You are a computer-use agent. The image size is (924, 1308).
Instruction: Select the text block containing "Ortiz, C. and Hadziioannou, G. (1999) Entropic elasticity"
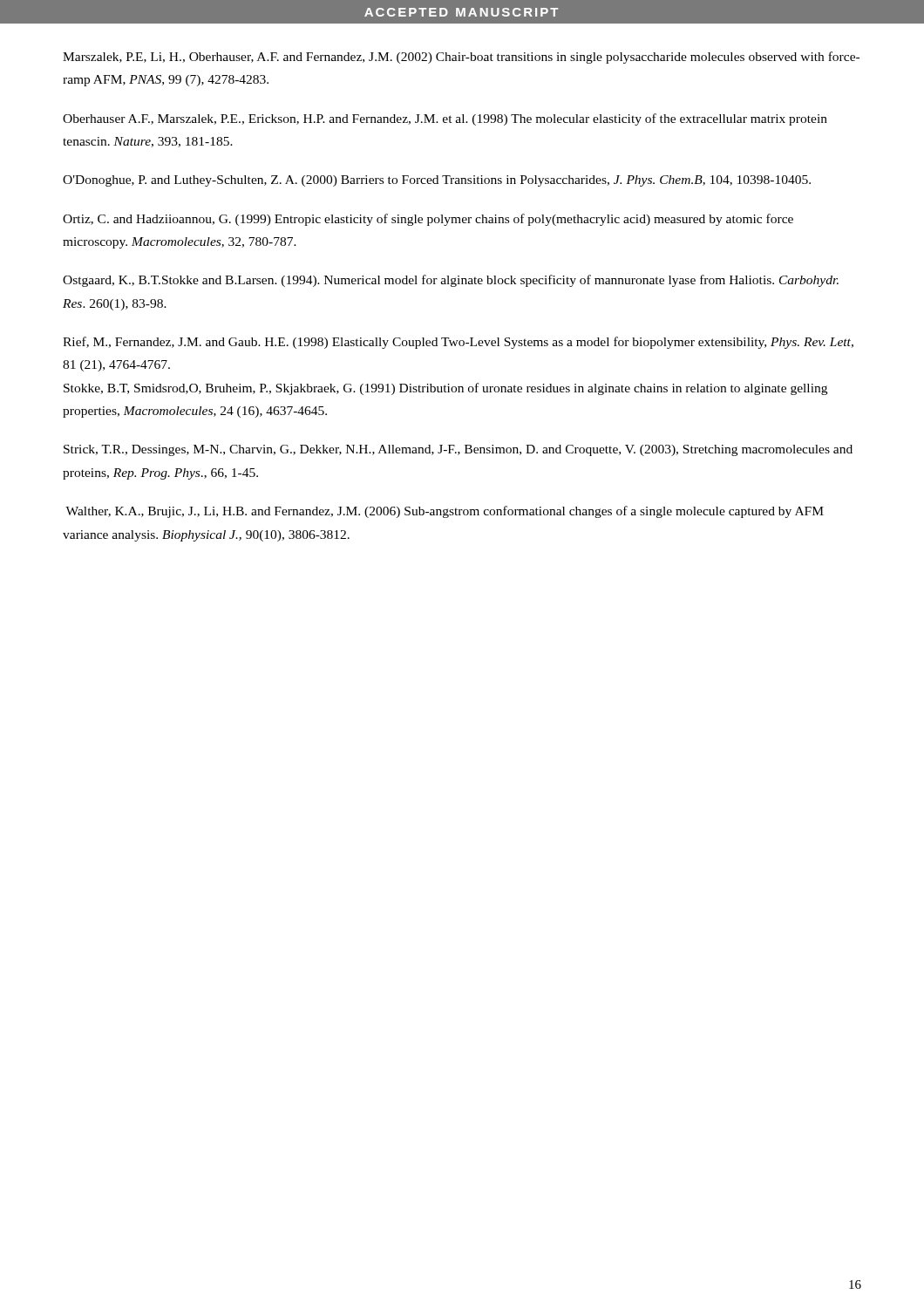(x=428, y=230)
